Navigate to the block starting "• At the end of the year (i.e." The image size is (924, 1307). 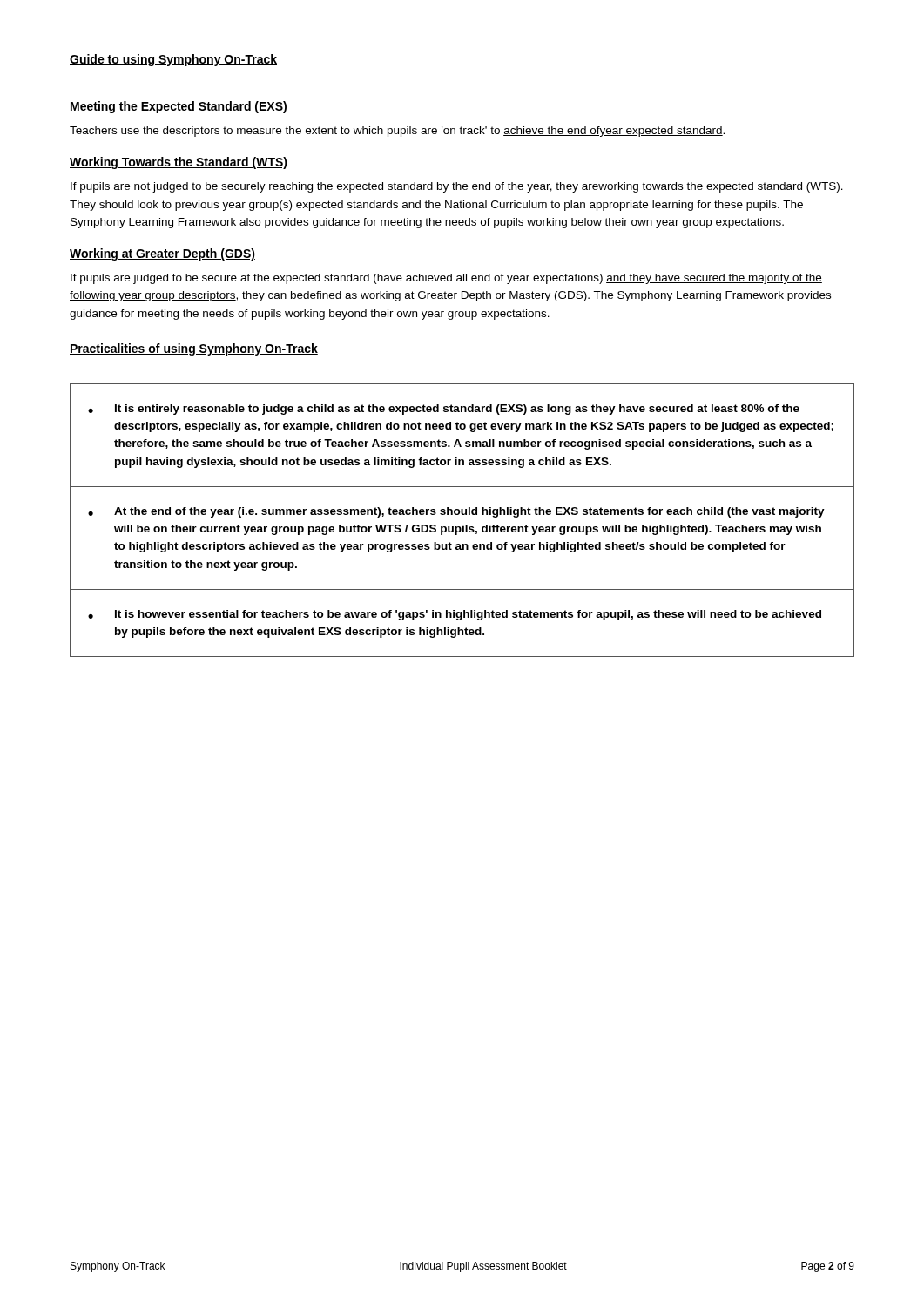[462, 538]
